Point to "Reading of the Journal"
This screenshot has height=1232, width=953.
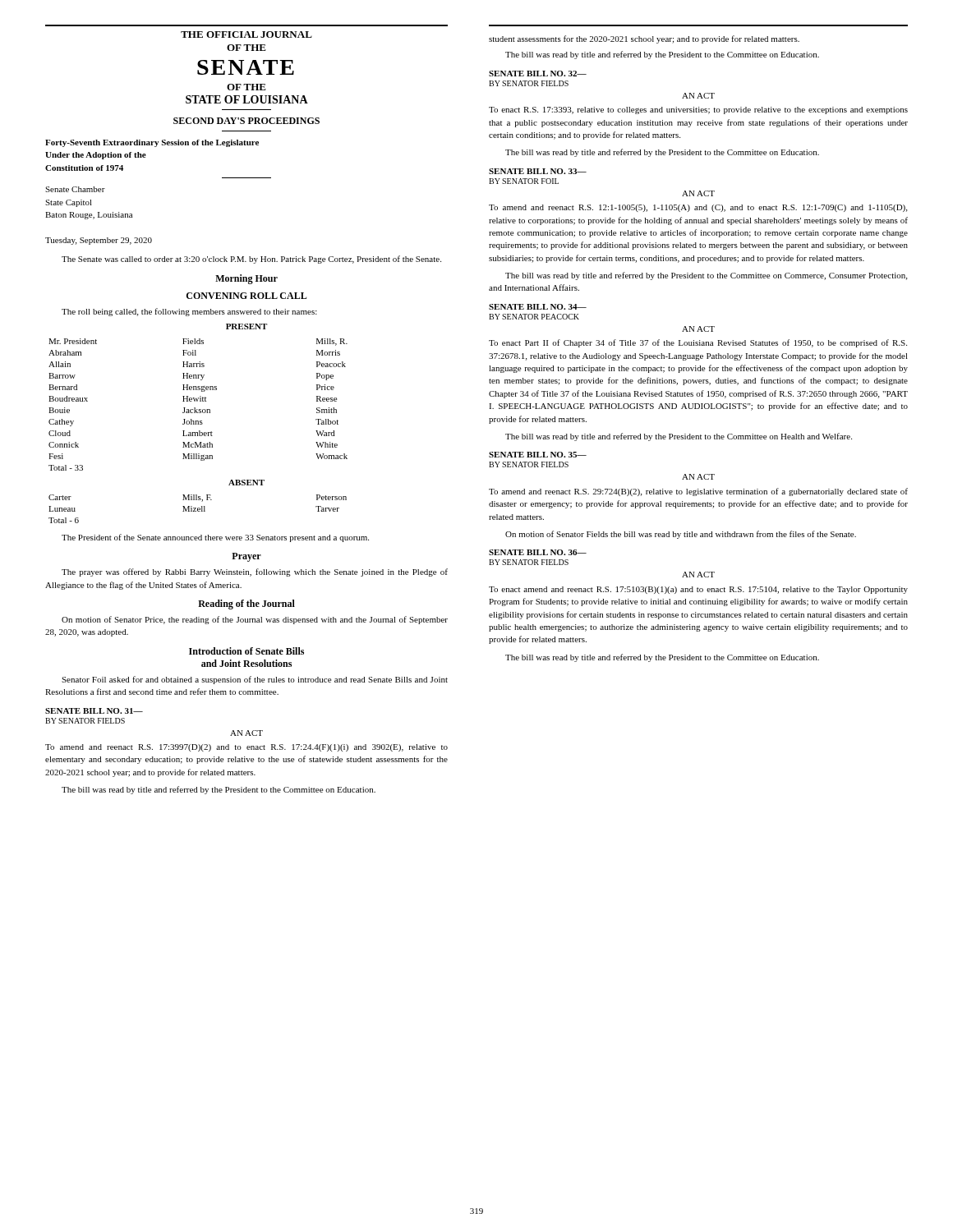click(x=246, y=604)
